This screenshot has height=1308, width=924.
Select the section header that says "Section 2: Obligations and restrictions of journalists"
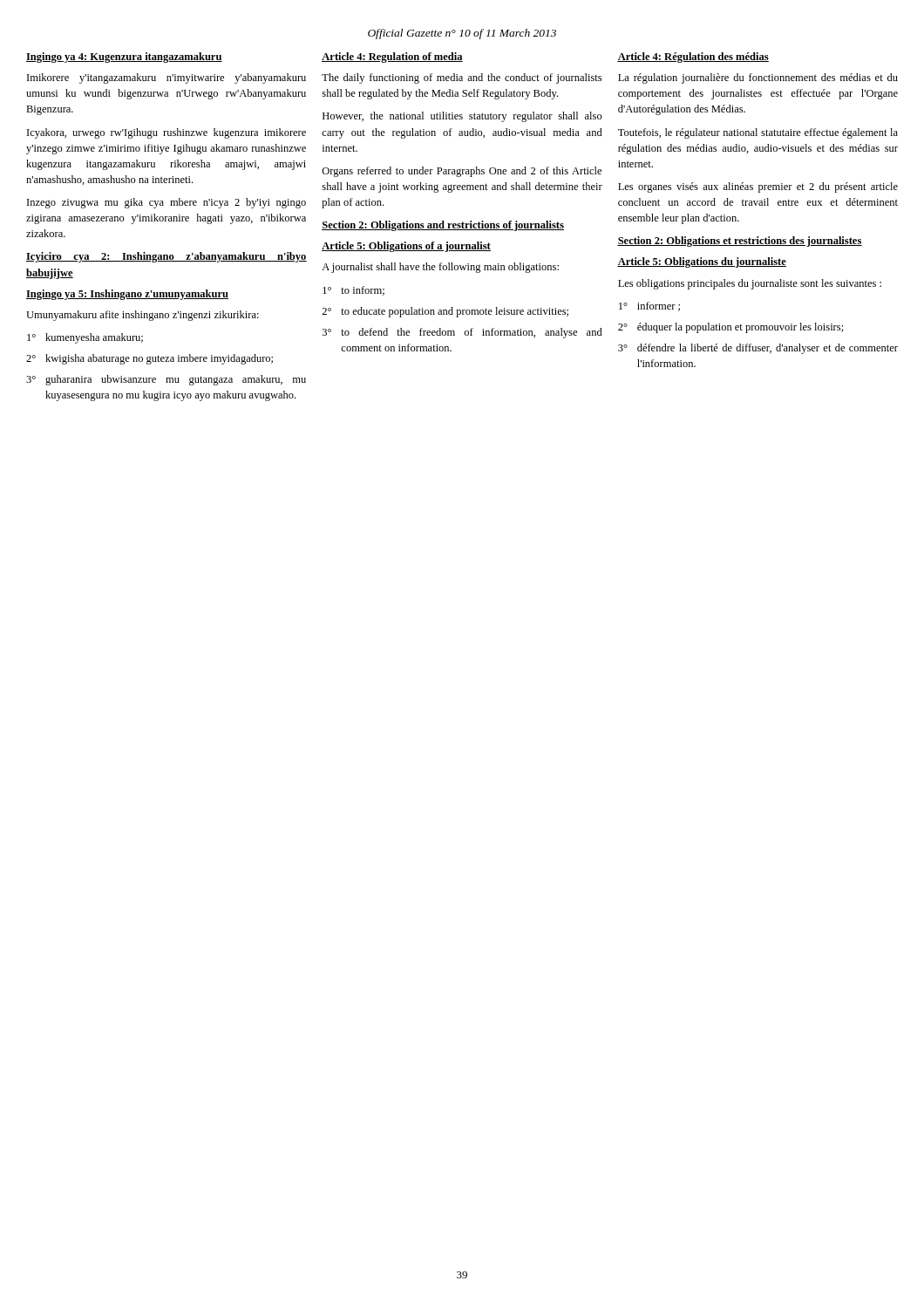tap(462, 225)
